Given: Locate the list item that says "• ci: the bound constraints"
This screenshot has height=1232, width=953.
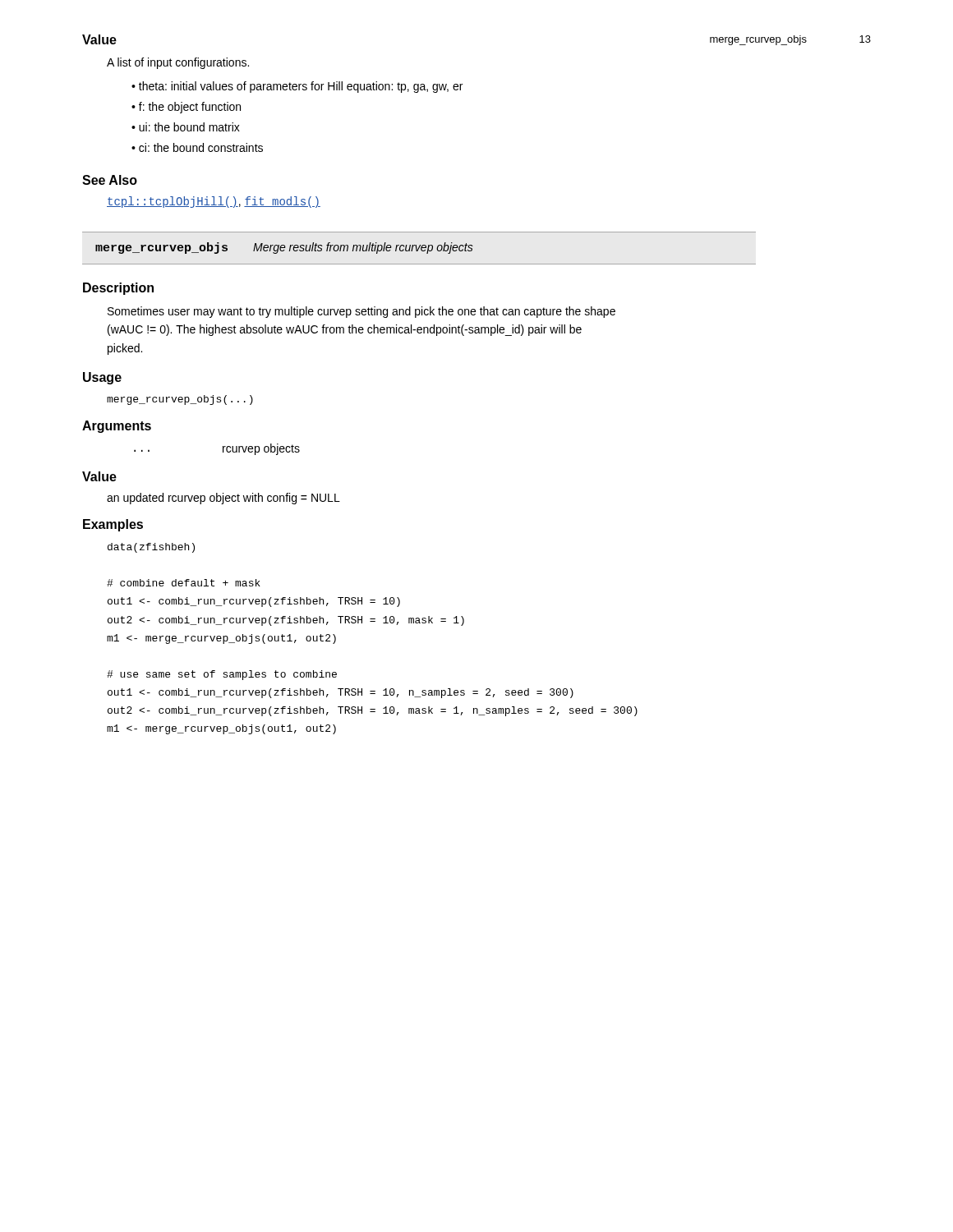Looking at the screenshot, I should click(x=197, y=148).
